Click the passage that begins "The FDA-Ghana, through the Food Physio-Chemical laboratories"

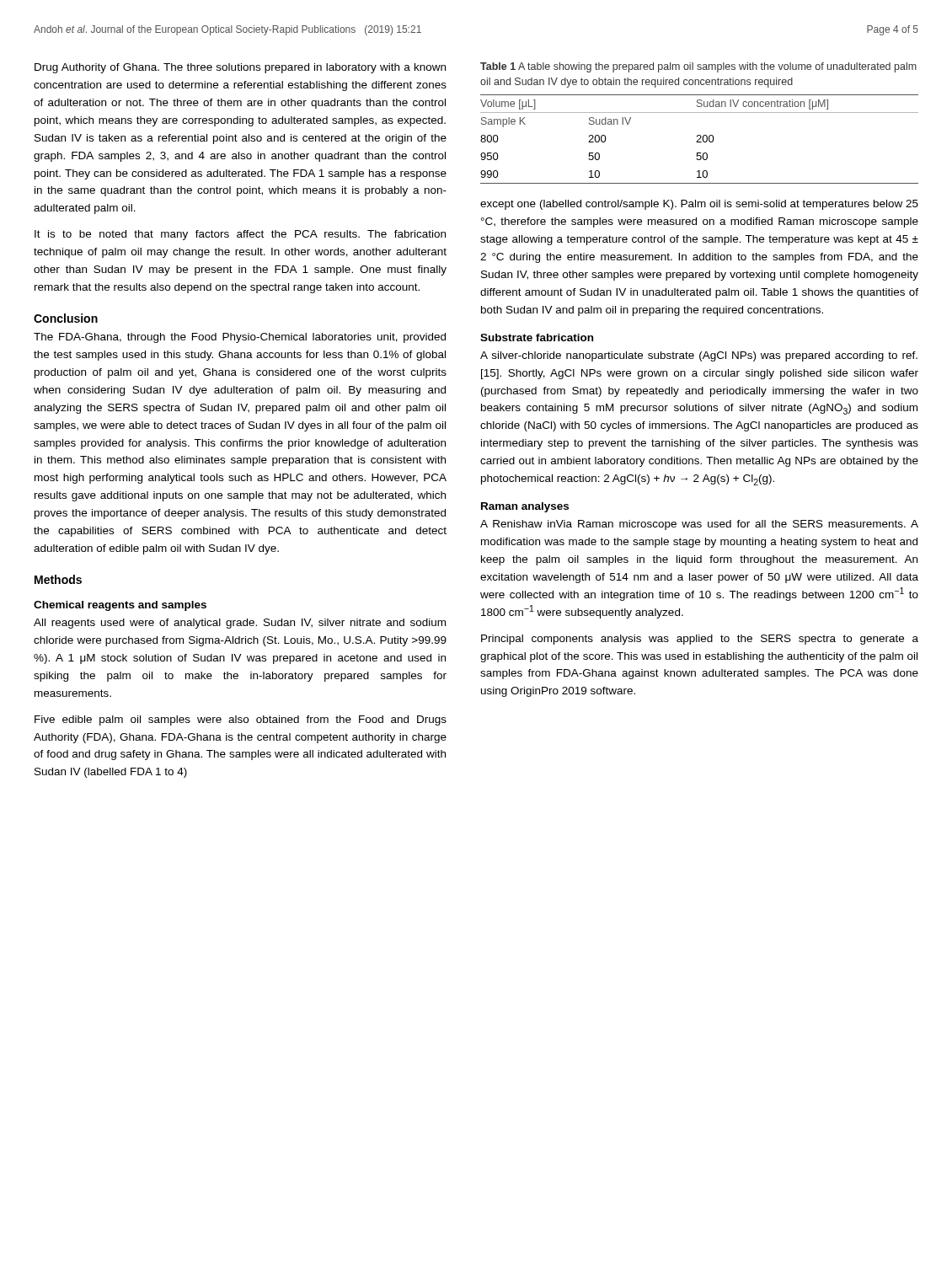click(240, 443)
